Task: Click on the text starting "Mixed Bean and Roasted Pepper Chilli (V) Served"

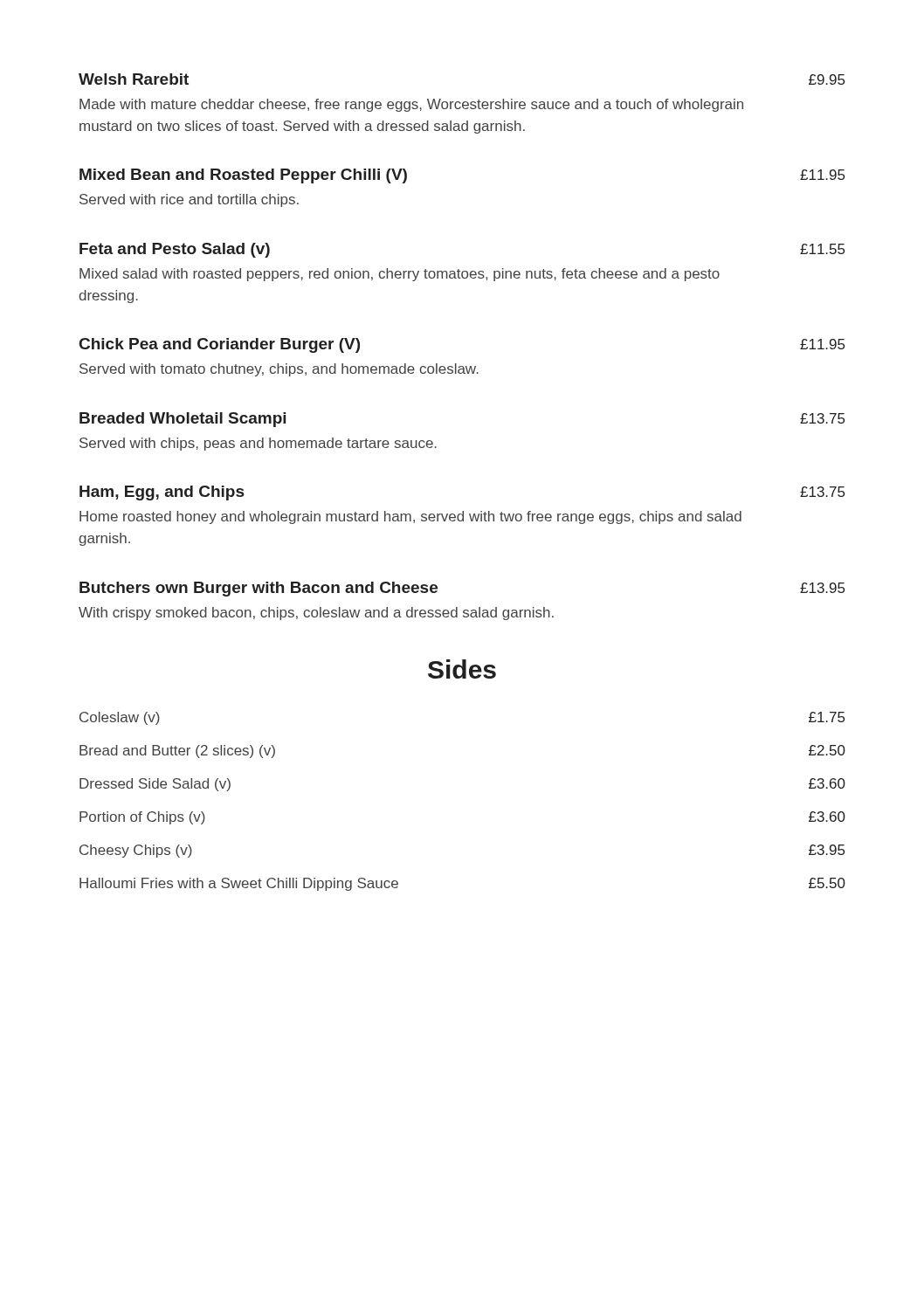Action: (x=248, y=176)
